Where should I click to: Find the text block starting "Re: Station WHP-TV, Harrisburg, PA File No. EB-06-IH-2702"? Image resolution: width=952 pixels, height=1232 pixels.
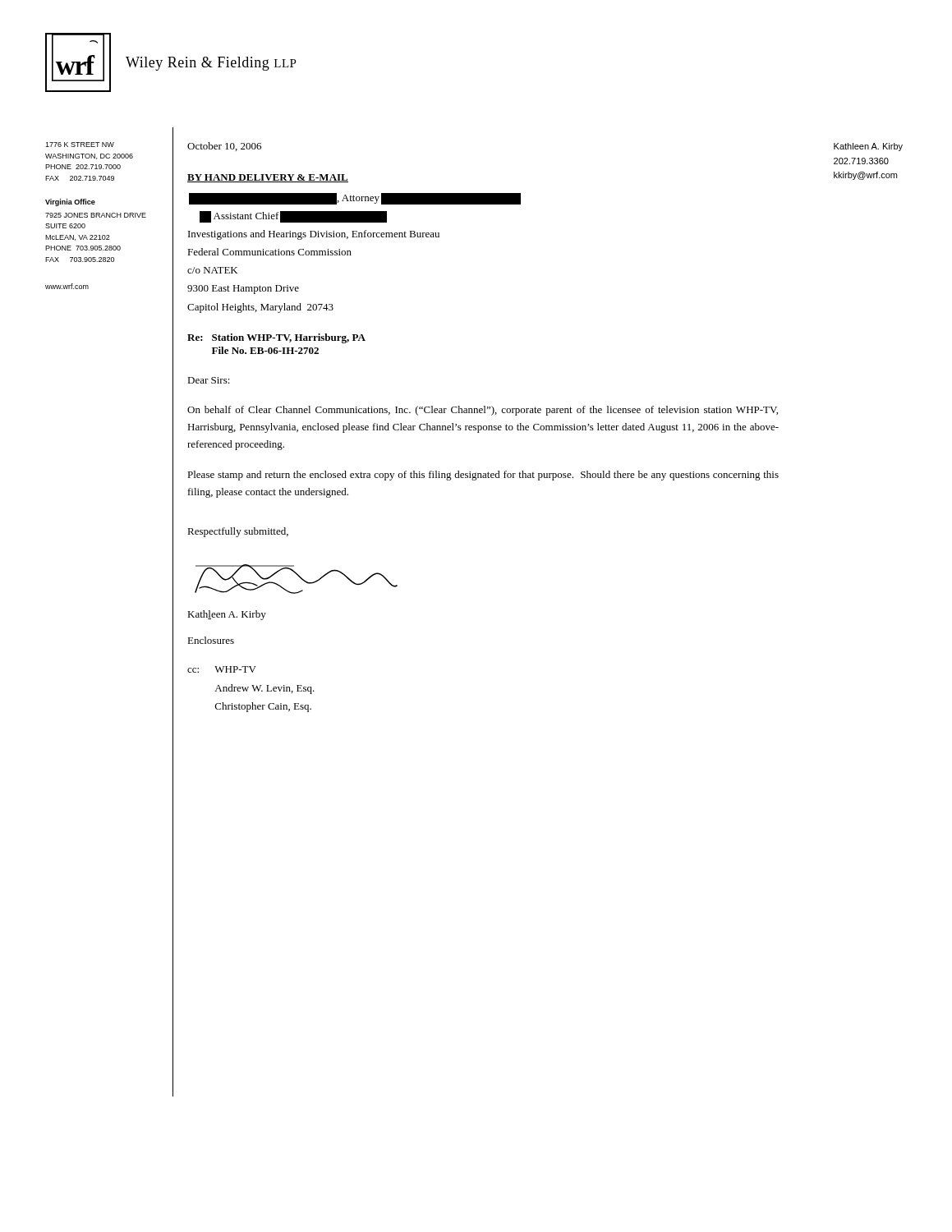(276, 344)
